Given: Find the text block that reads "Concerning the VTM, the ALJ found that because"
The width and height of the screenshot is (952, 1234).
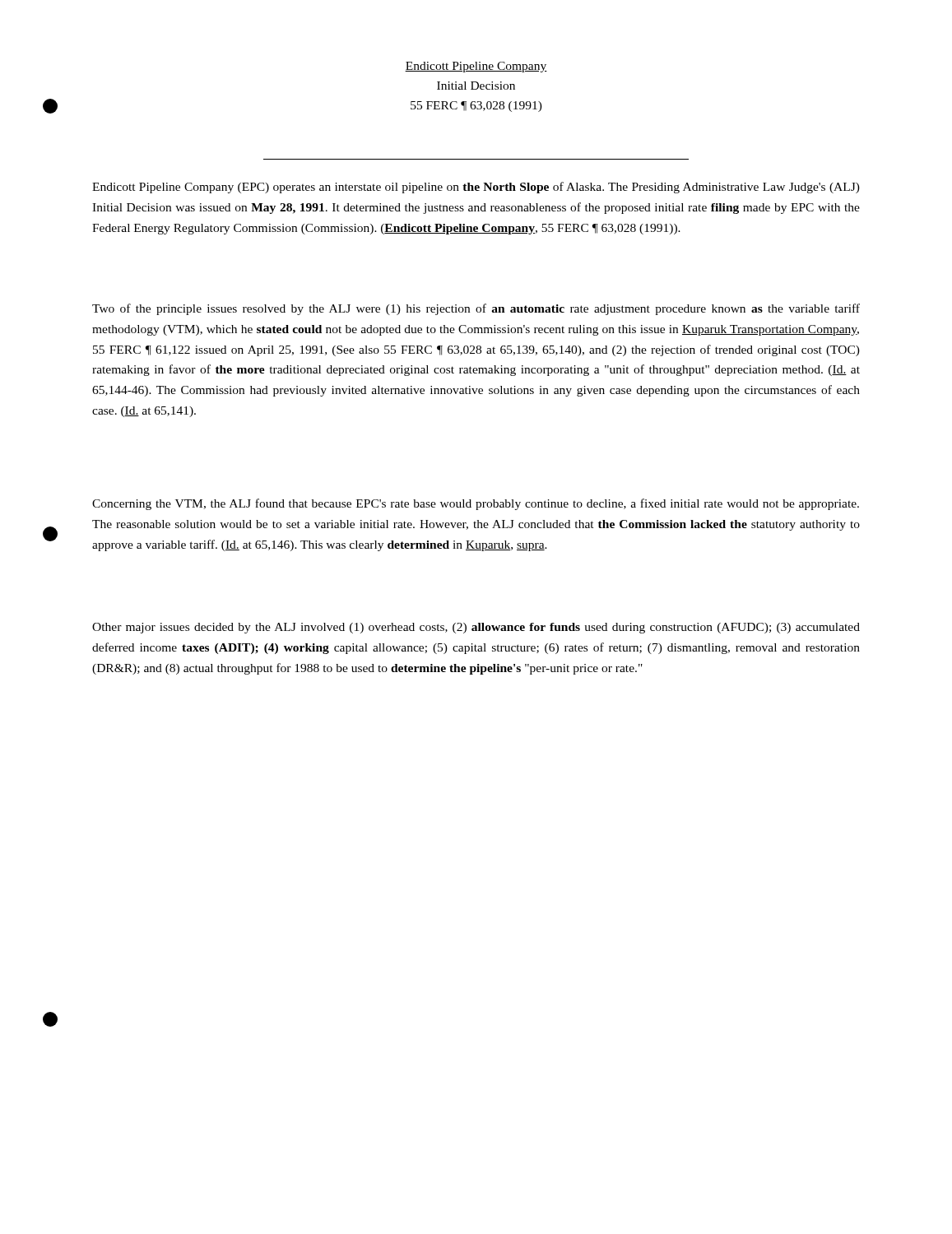Looking at the screenshot, I should (476, 523).
